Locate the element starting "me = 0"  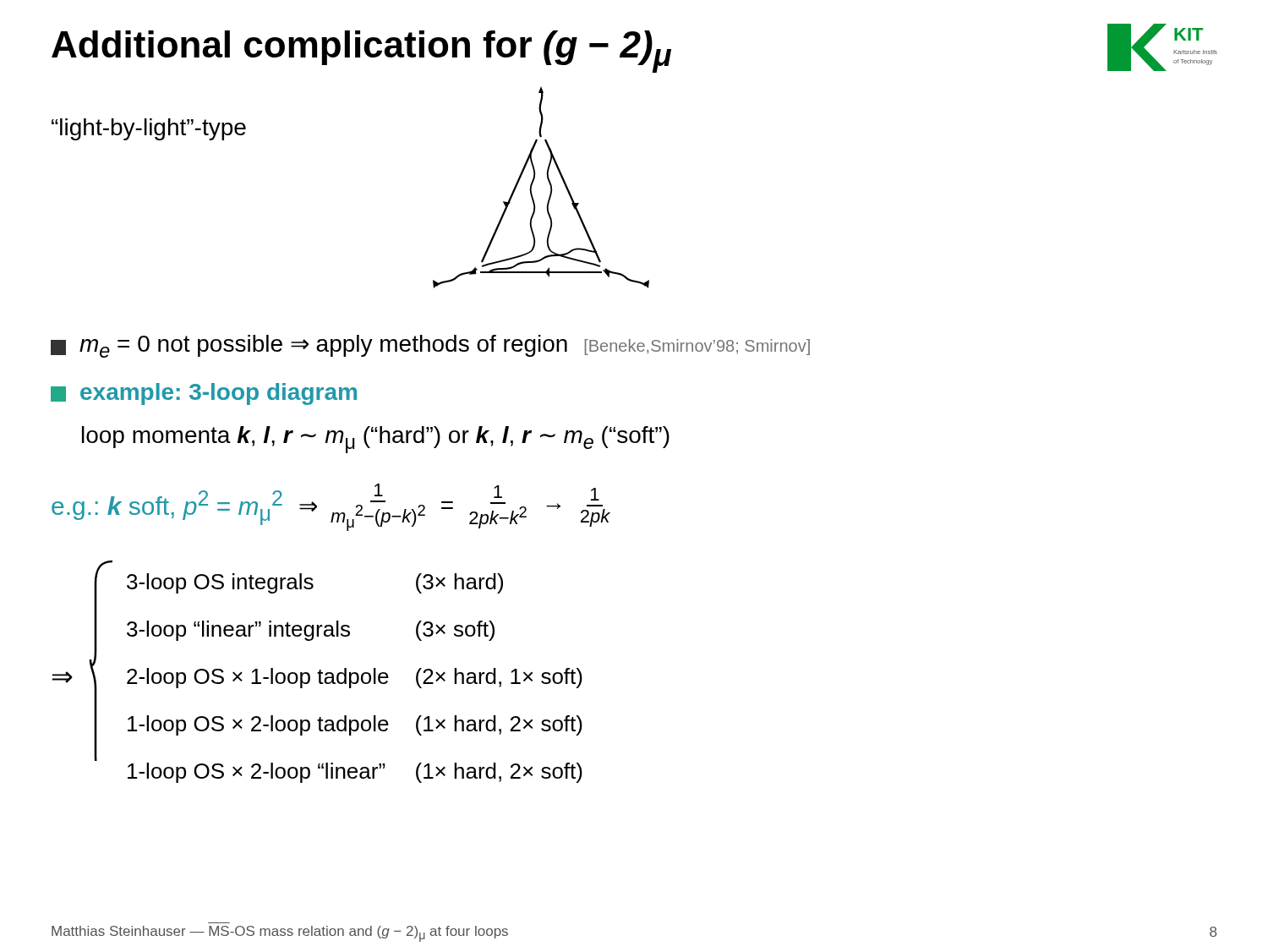(431, 346)
